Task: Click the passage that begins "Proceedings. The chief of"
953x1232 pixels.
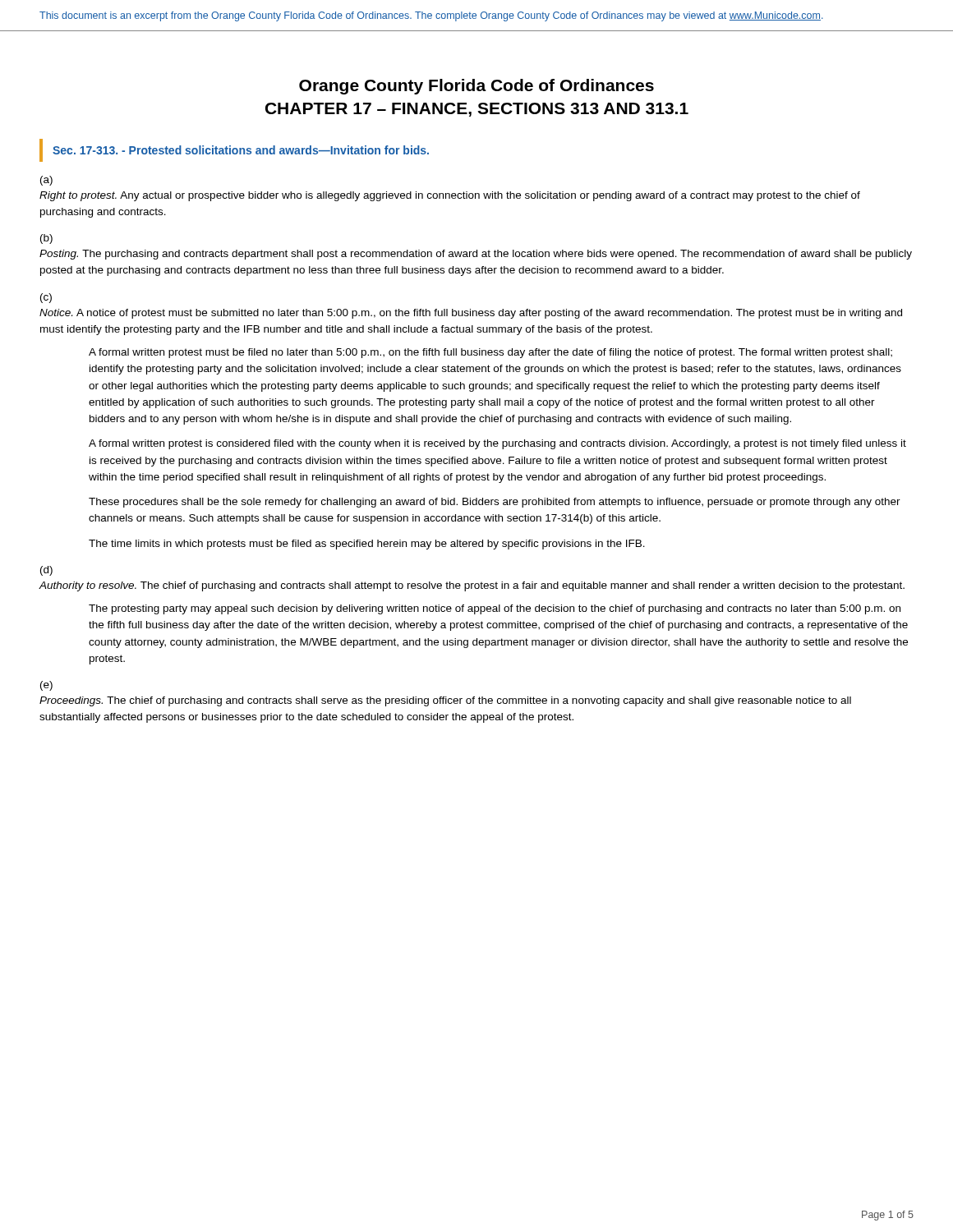Action: tap(446, 709)
